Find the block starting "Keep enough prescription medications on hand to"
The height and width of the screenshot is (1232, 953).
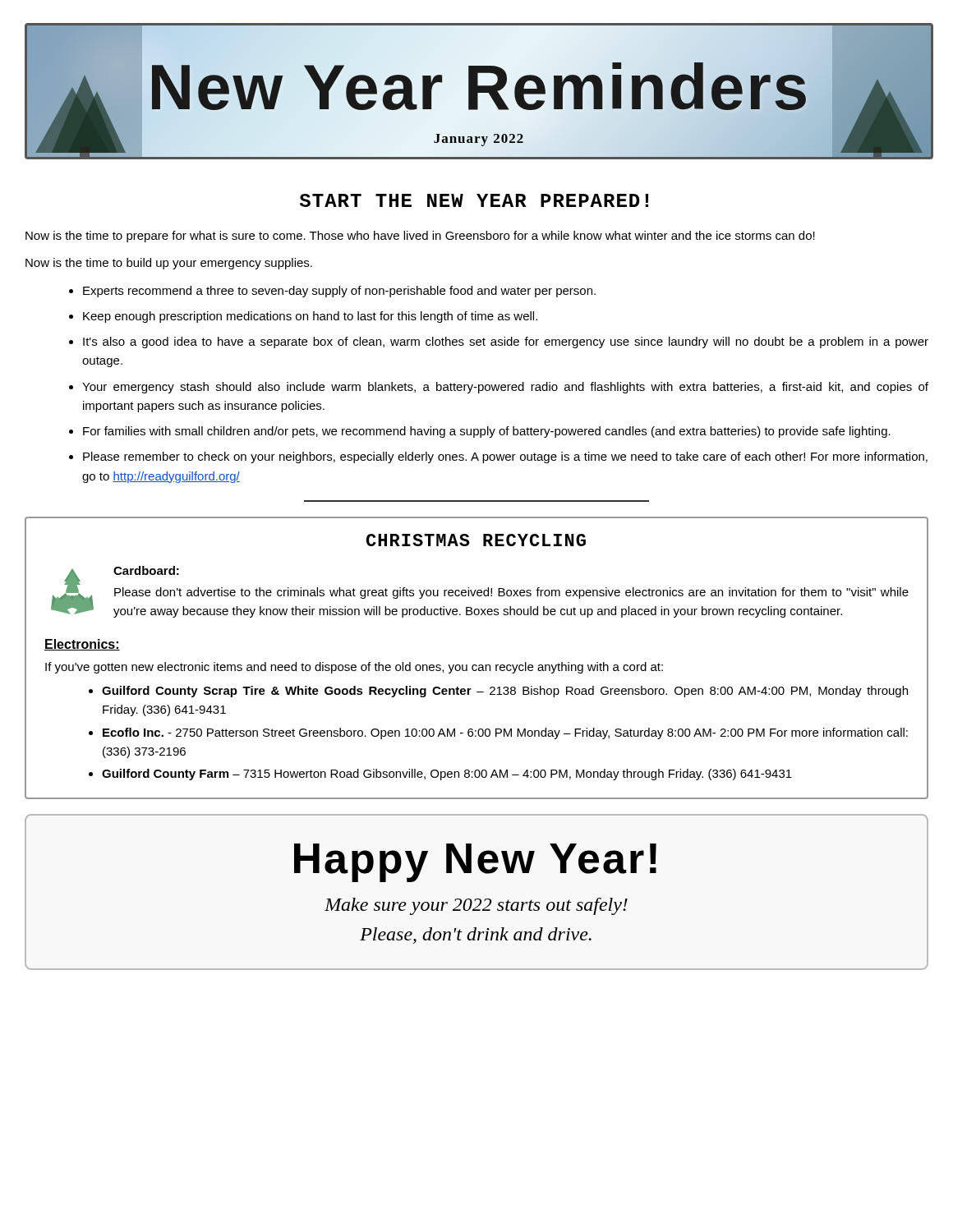(310, 316)
